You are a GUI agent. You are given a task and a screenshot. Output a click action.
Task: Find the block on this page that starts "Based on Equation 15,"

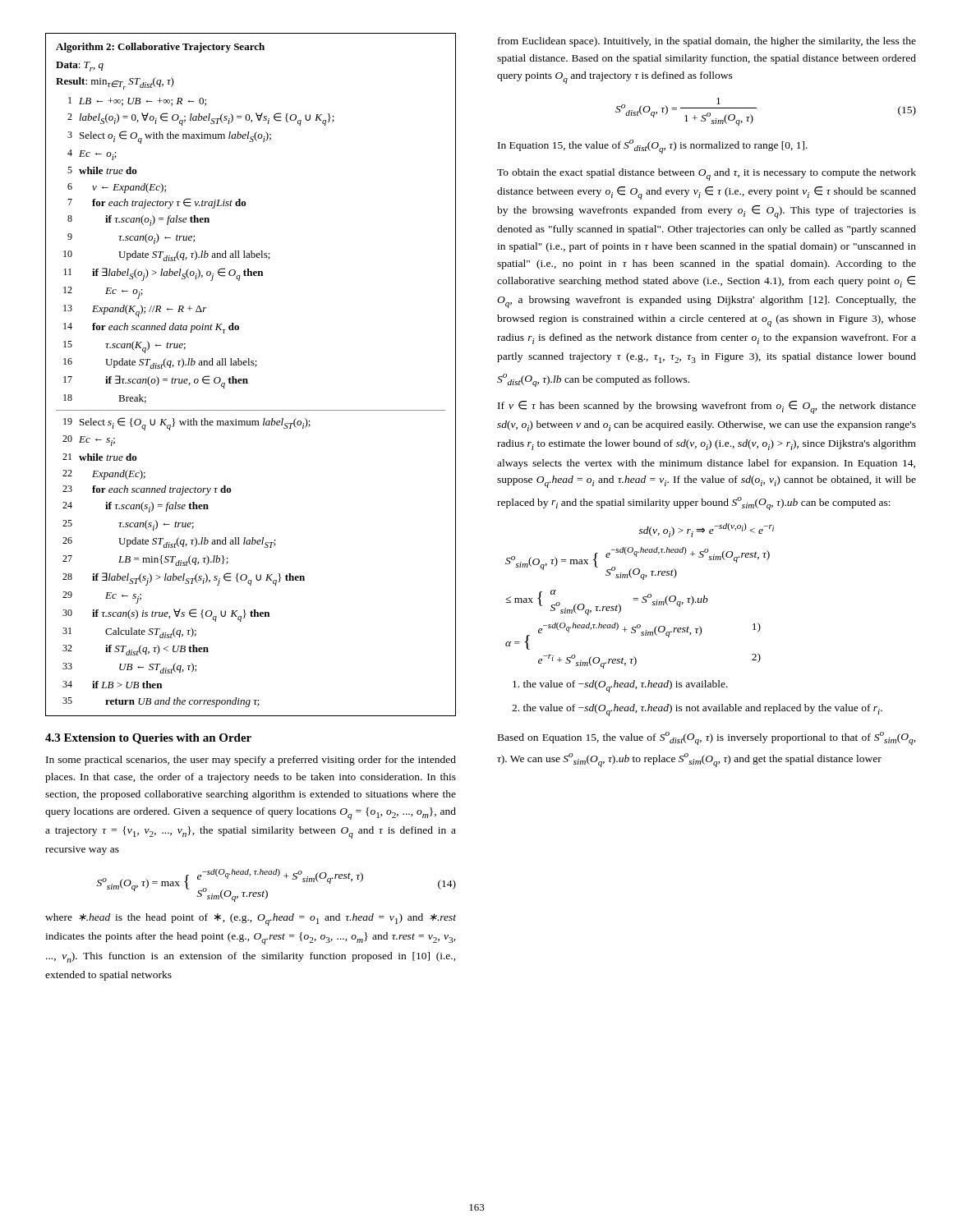pos(707,747)
